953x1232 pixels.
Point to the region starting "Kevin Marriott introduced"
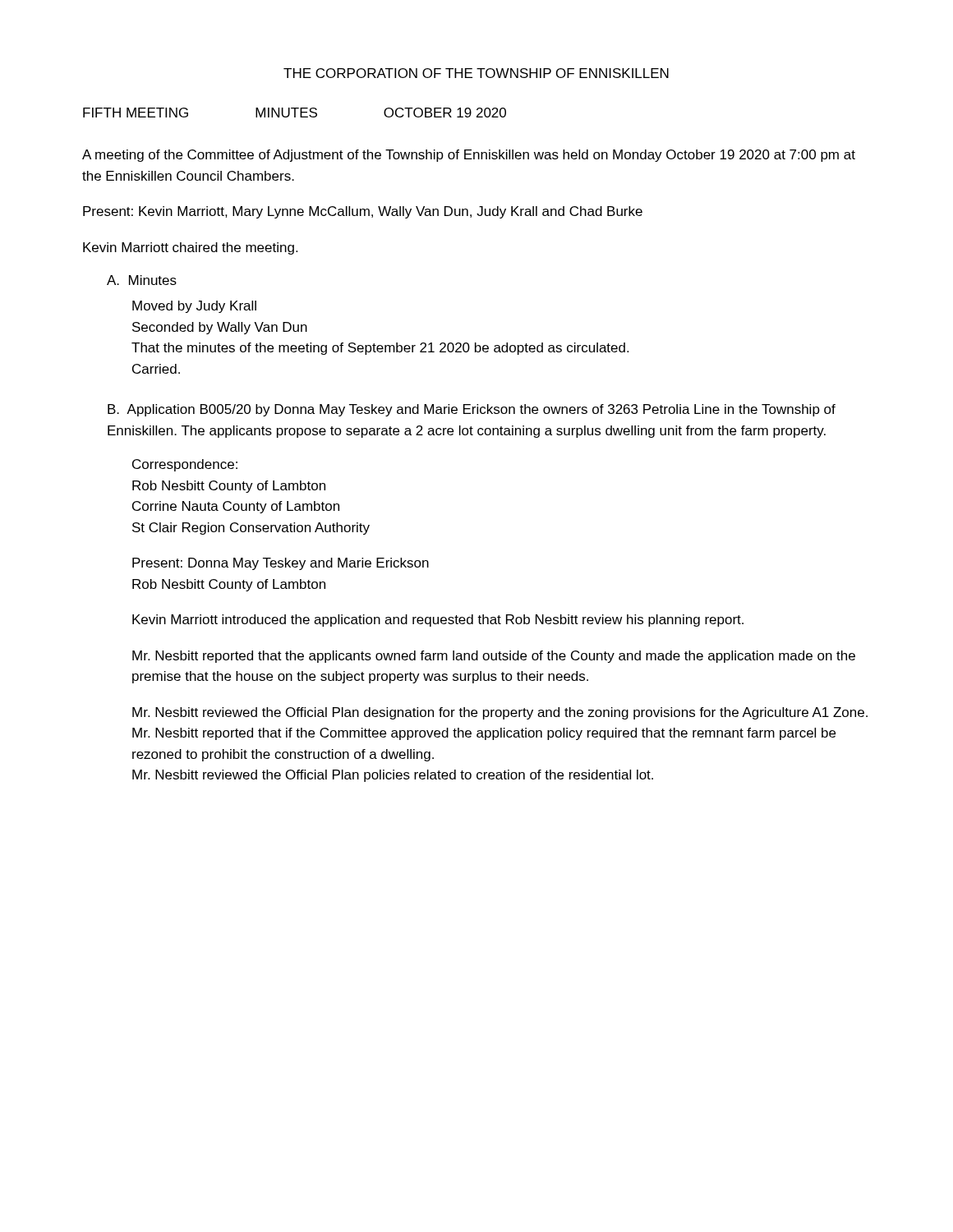click(438, 620)
